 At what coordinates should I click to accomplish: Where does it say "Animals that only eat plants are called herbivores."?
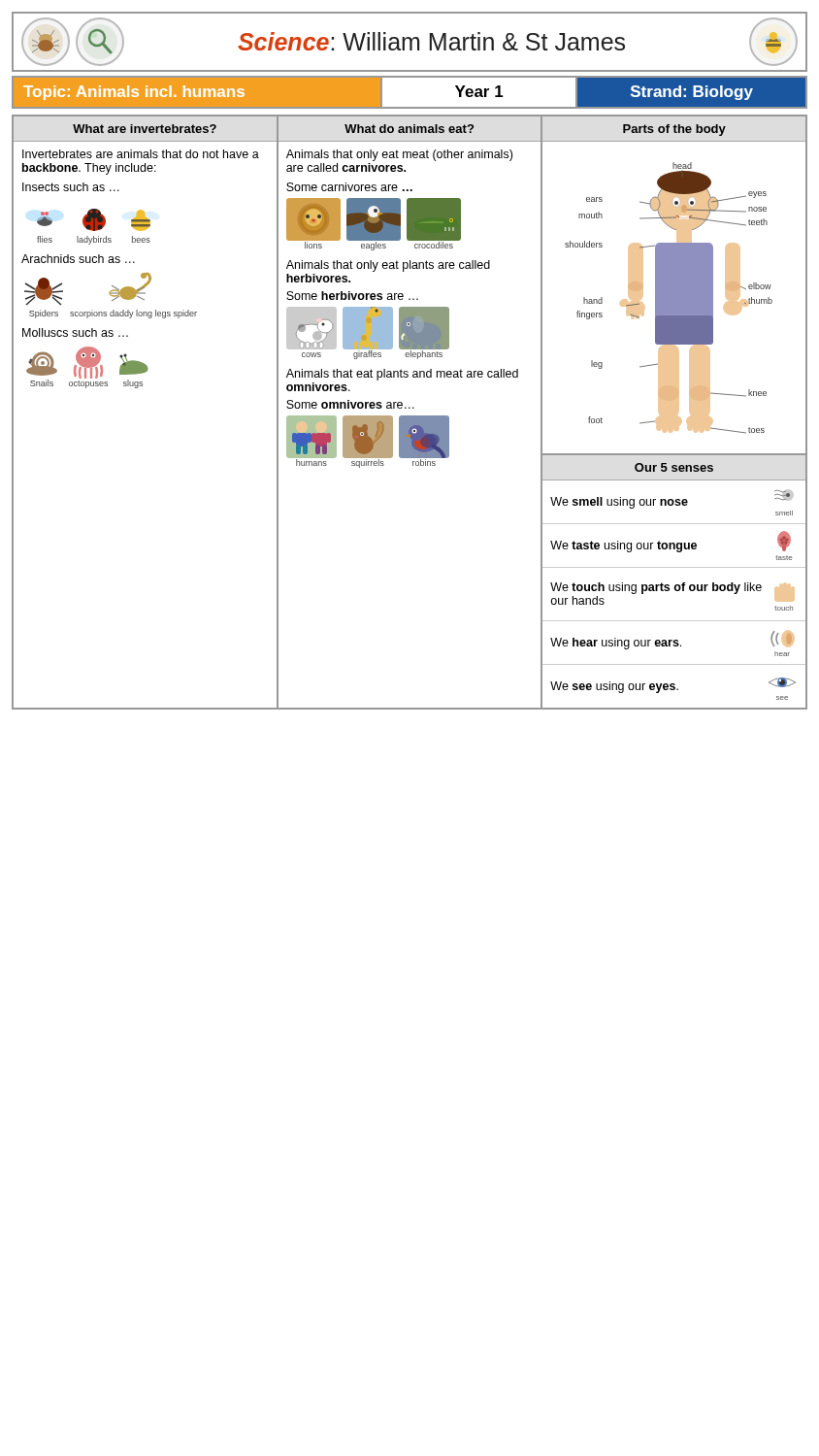coord(388,272)
